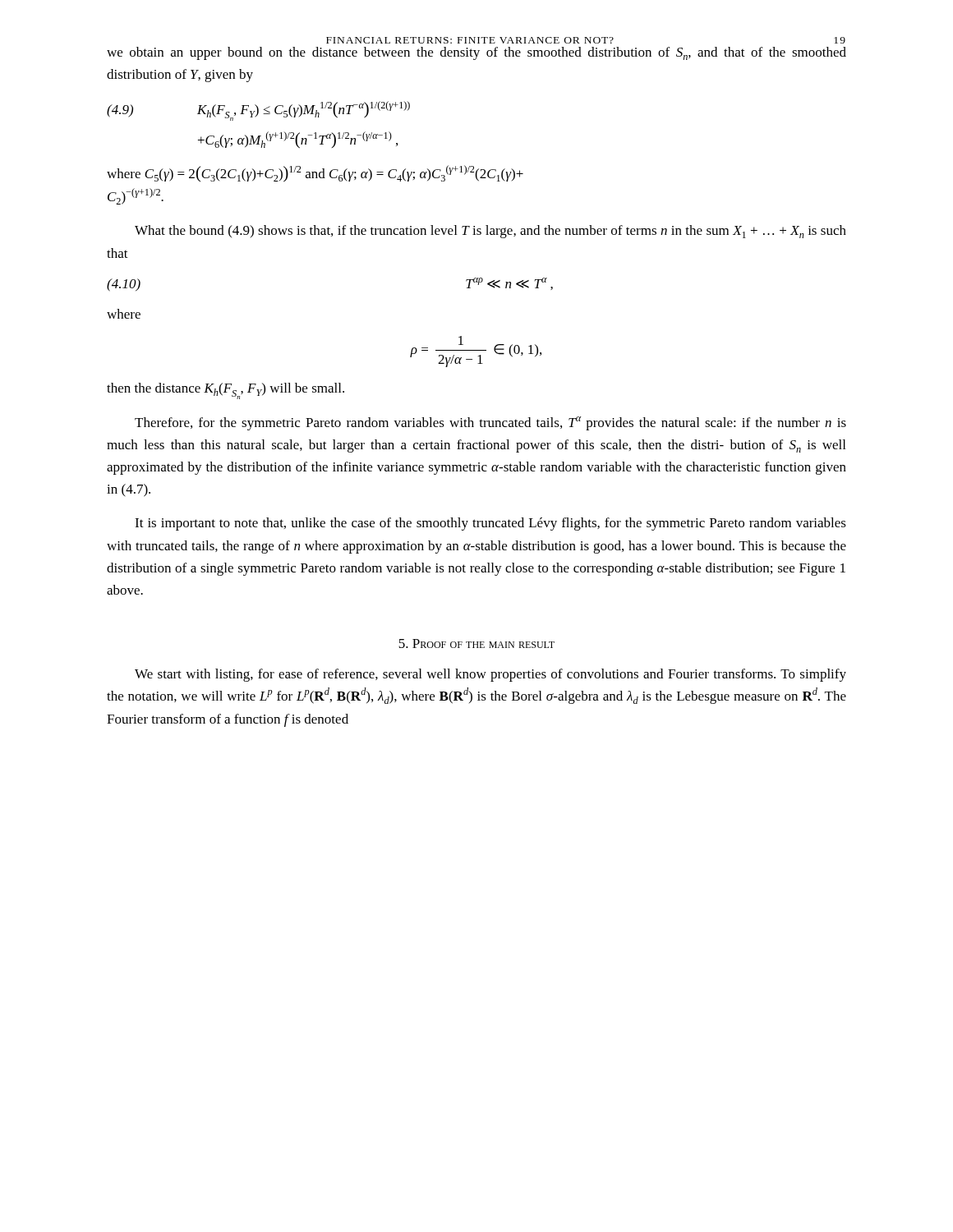
Task: Click on the text block that reads "where C5(γ) = 2(C3(2C1(γ)+C2))1/2 and C6(γ; α) ="
Action: click(x=476, y=184)
